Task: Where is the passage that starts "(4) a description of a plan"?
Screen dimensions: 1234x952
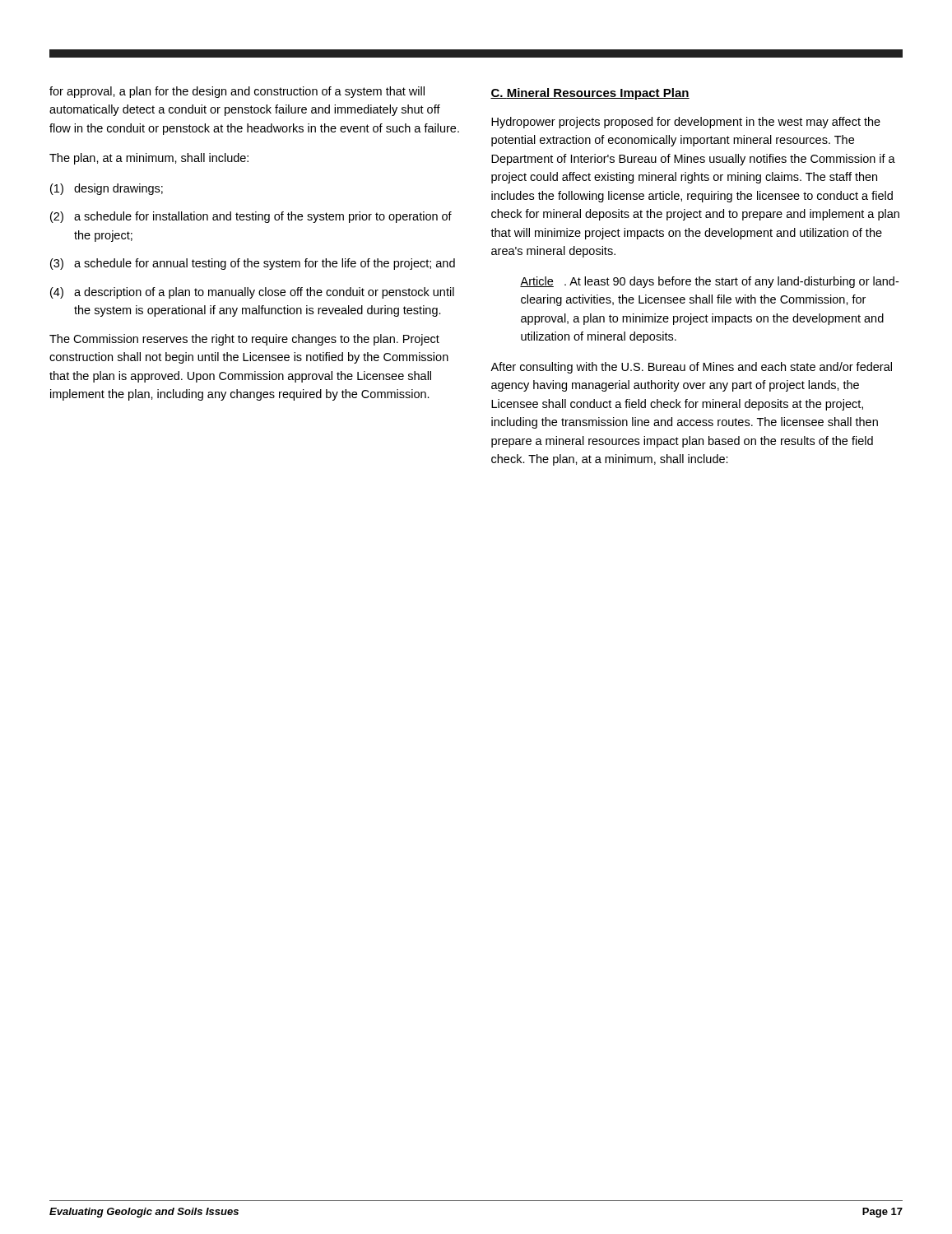Action: coord(255,301)
